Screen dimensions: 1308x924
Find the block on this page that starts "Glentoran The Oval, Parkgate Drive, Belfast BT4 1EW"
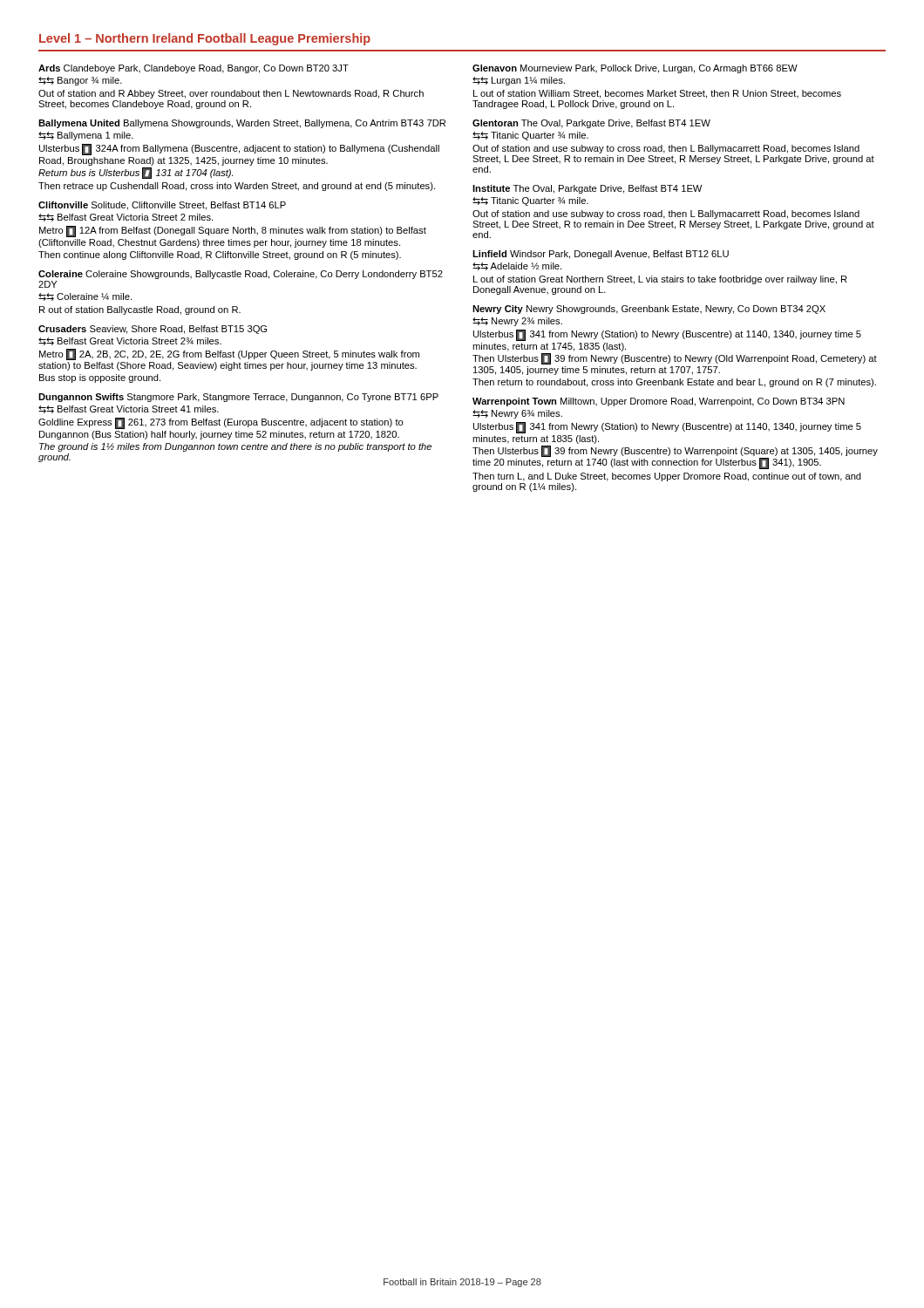pyautogui.click(x=679, y=146)
